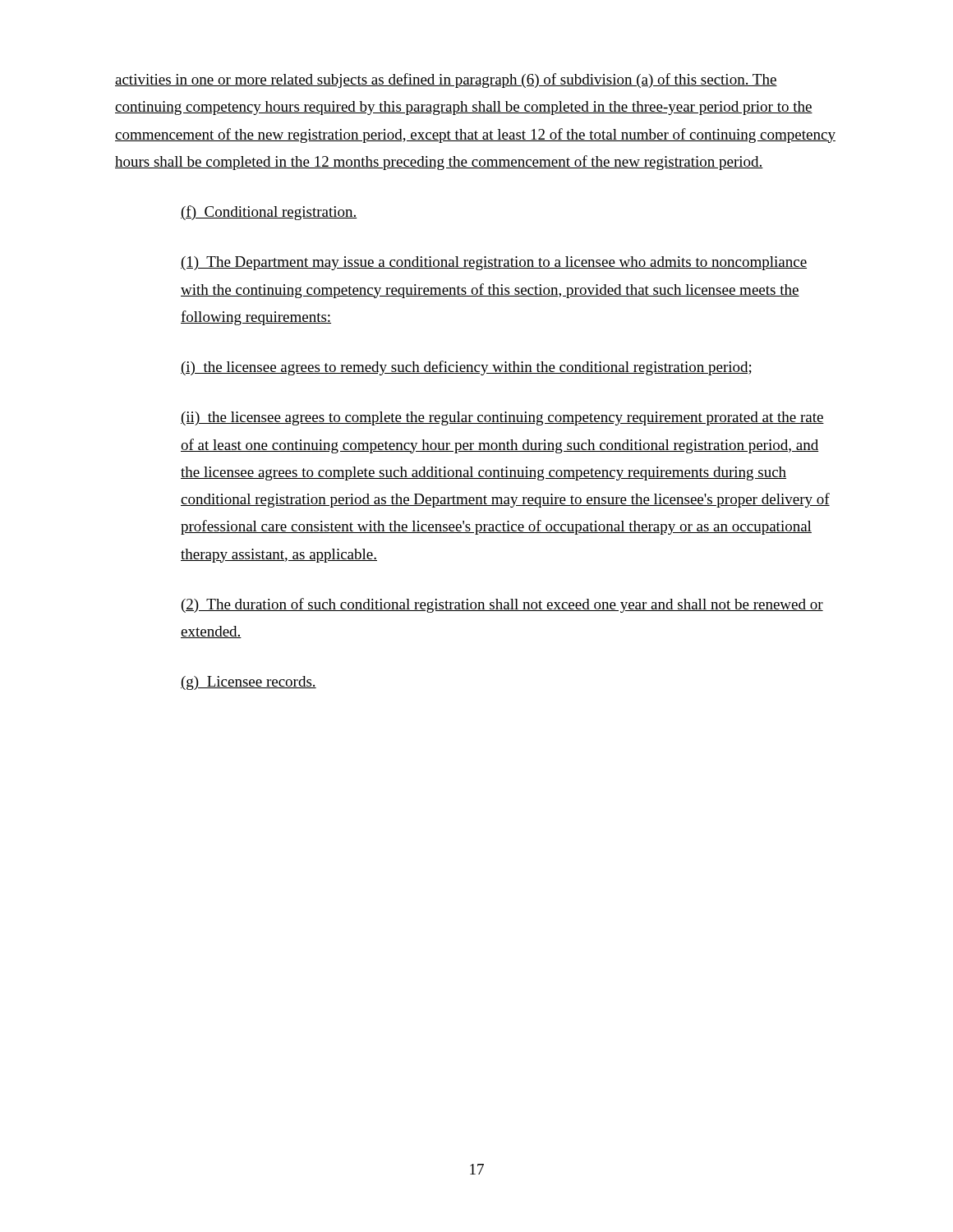This screenshot has height=1232, width=953.
Task: Select the text block with the text "(i) the licensee agrees"
Action: 467,367
